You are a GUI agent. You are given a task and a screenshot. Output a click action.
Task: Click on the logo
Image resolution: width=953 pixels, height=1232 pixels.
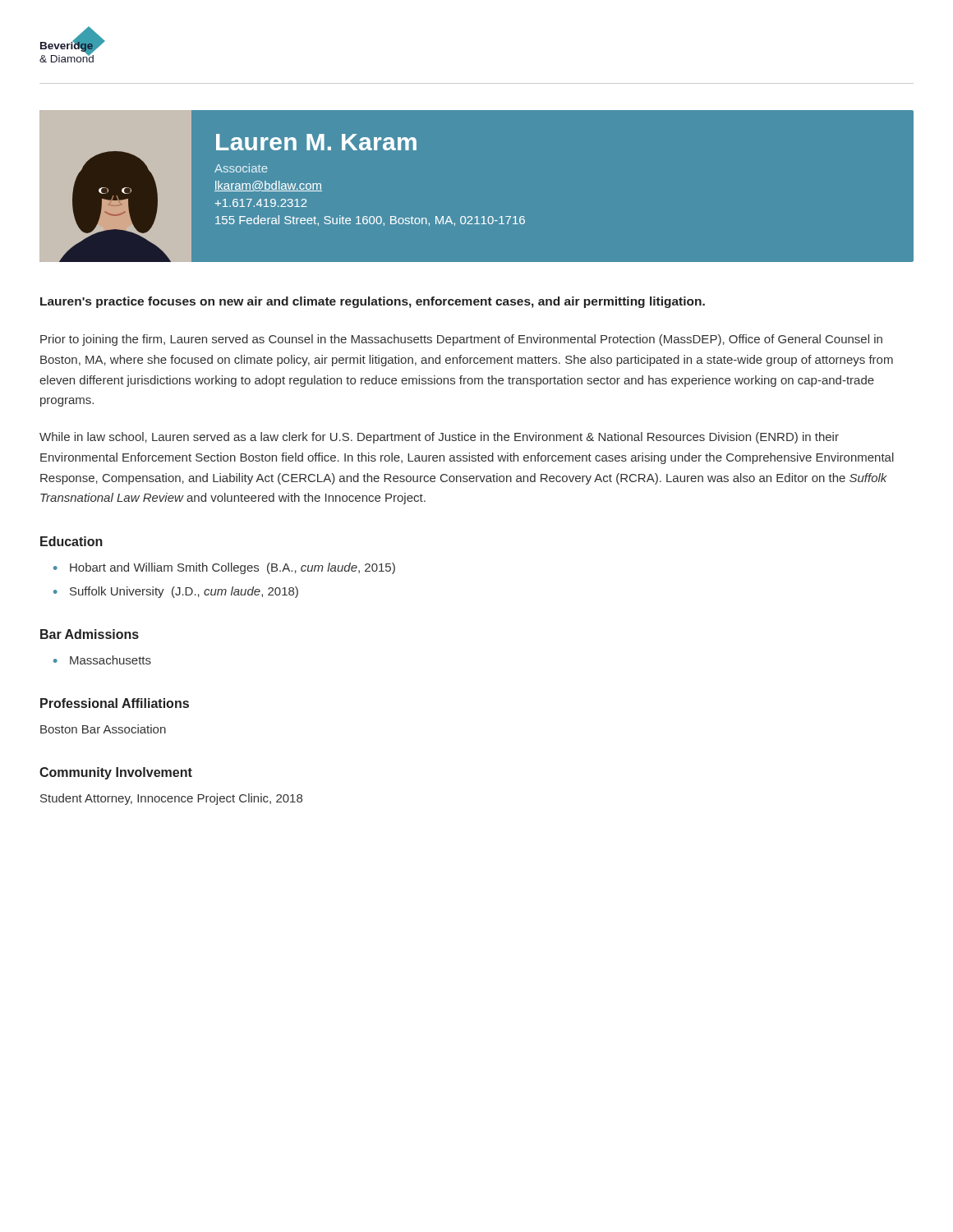click(476, 46)
